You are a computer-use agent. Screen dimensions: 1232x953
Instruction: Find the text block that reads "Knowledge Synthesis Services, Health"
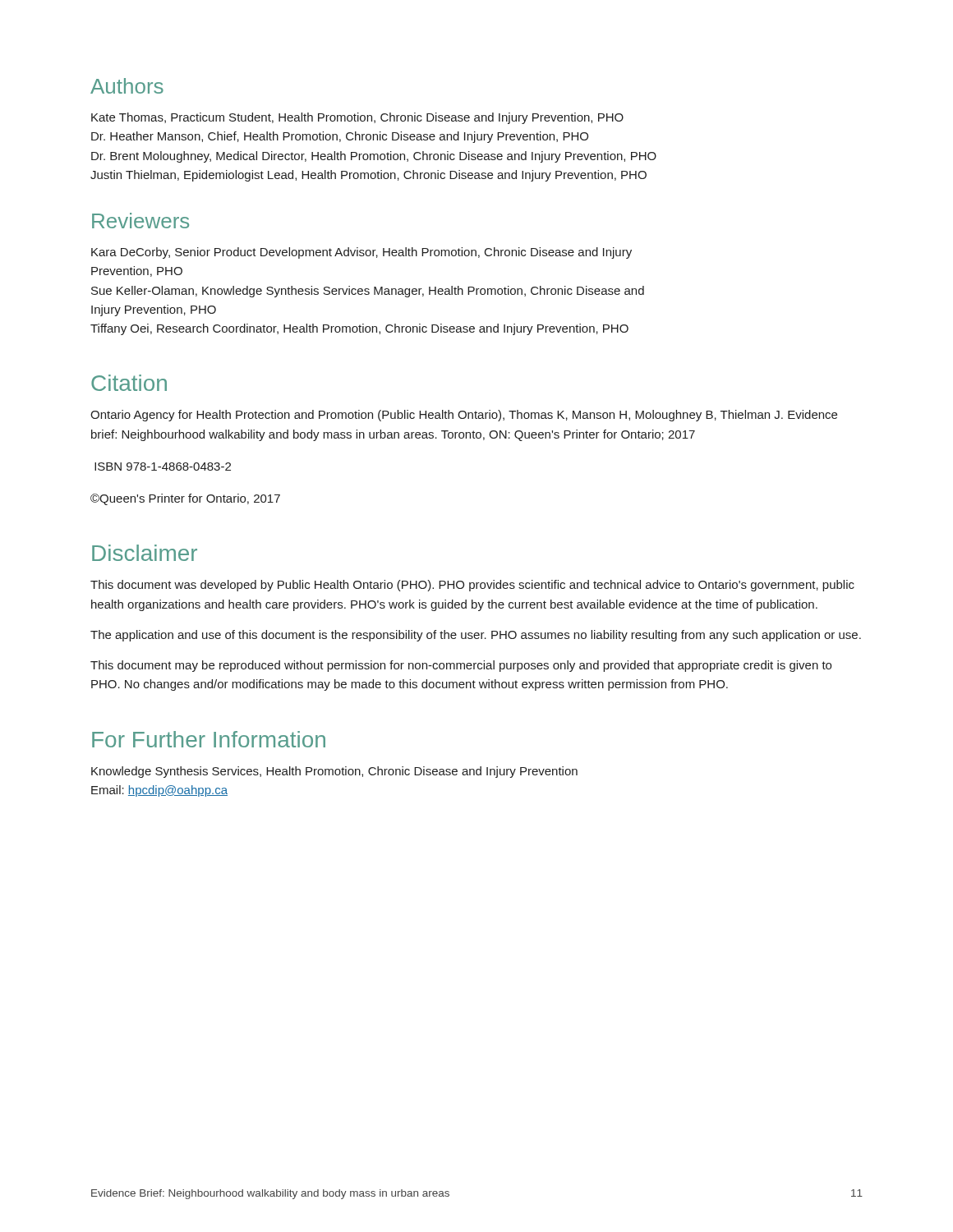334,780
